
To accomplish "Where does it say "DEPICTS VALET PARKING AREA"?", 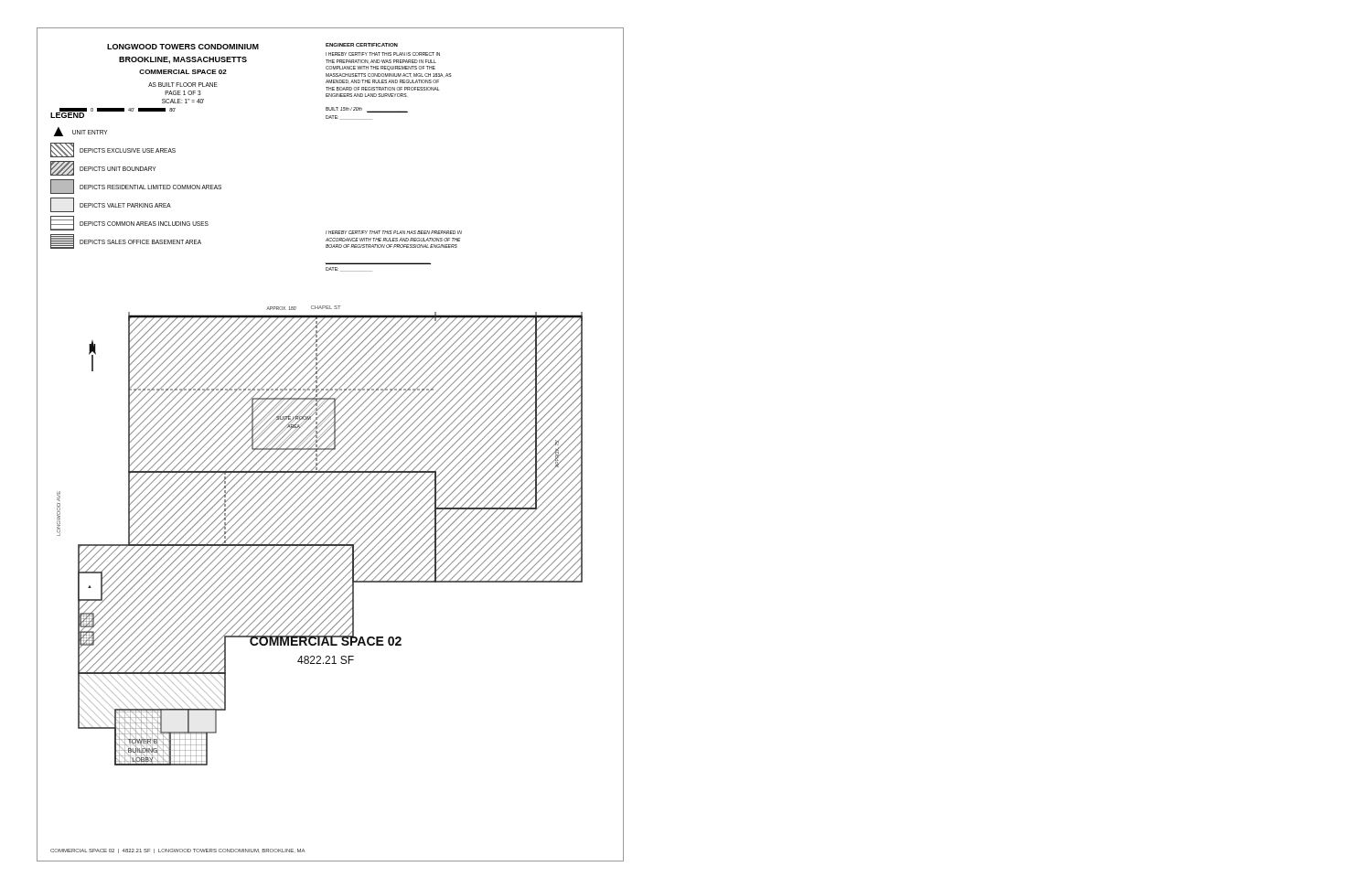I will [x=111, y=205].
